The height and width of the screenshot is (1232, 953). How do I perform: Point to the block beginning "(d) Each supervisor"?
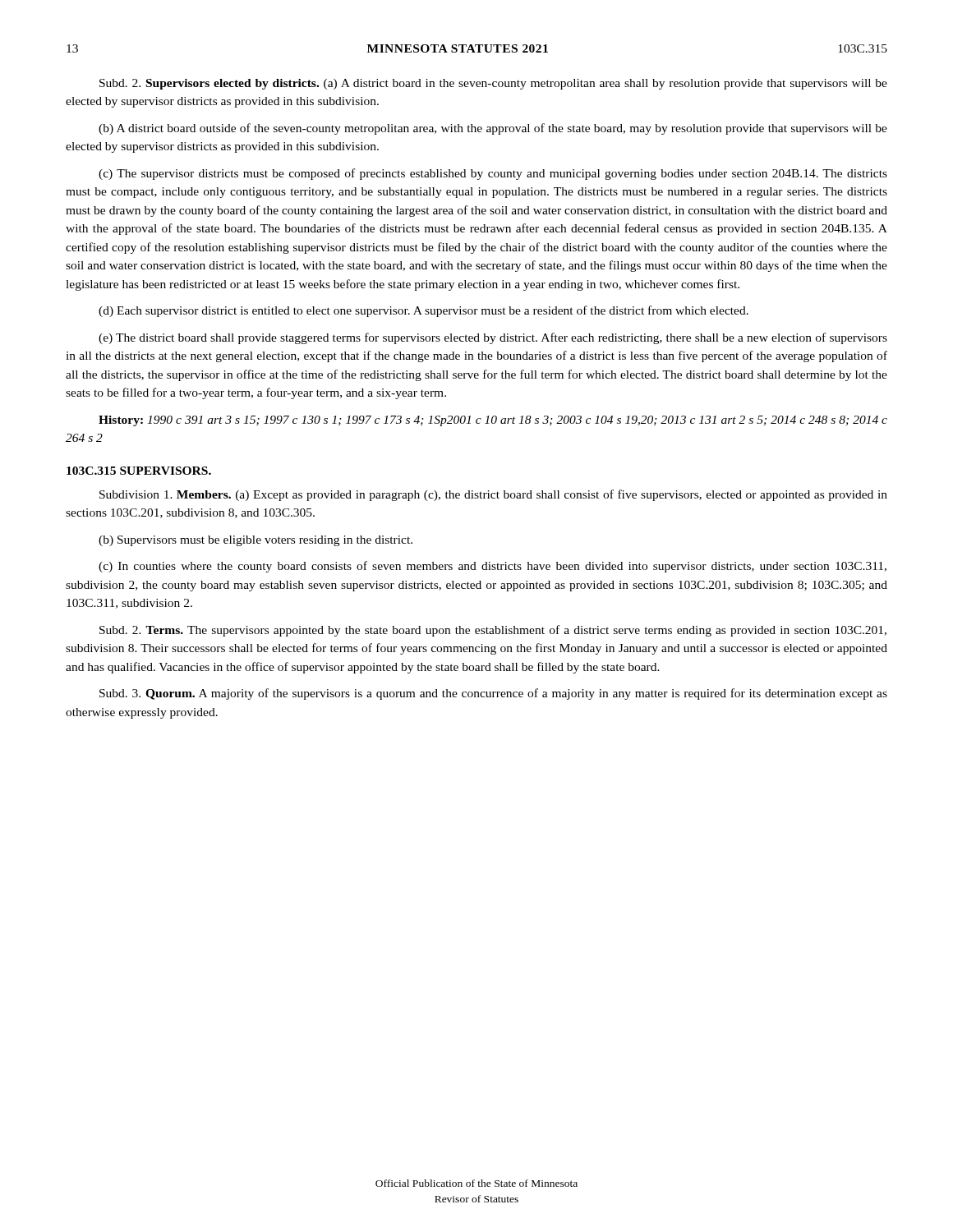coord(476,311)
